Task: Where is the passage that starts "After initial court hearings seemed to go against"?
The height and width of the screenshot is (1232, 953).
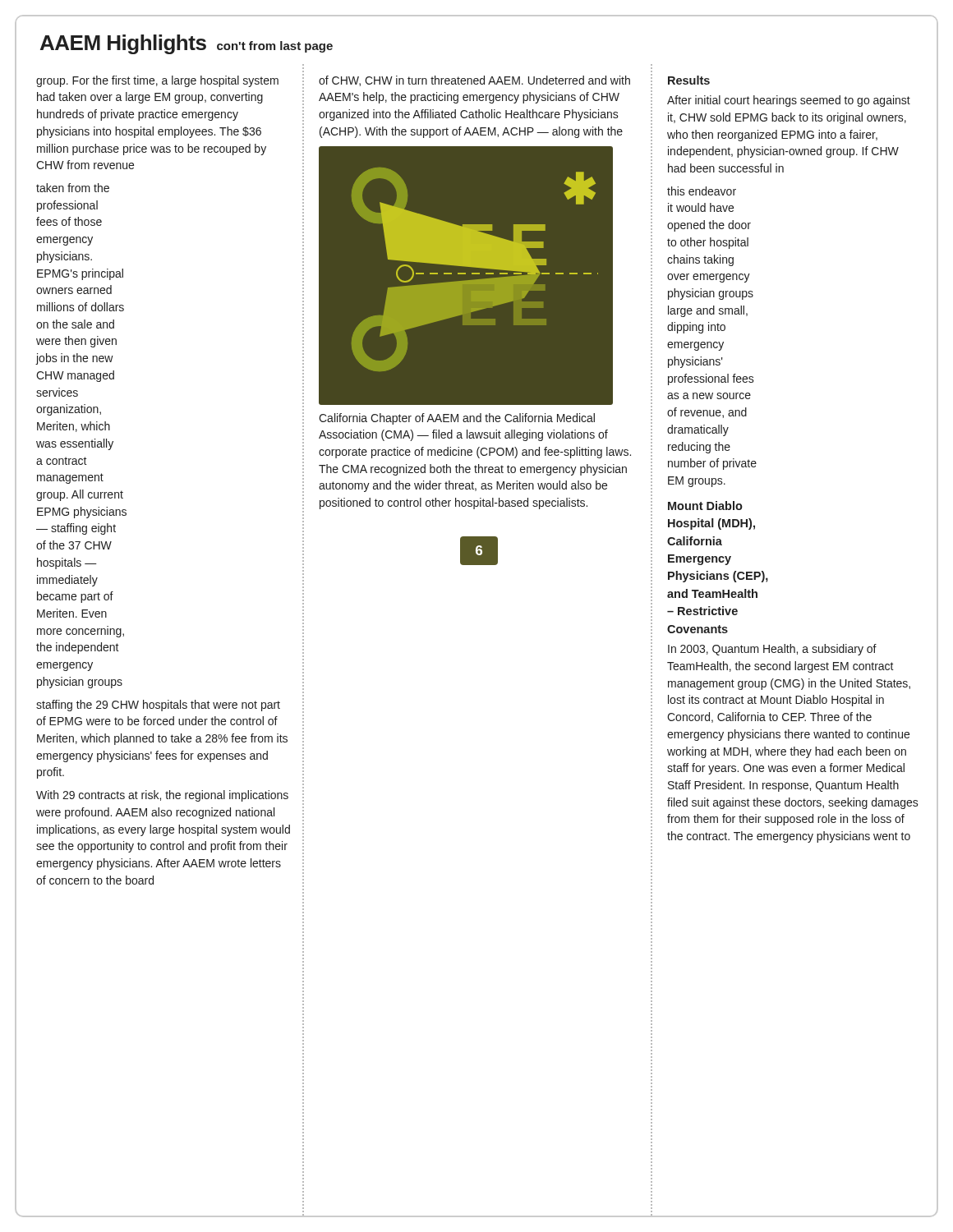Action: point(789,101)
